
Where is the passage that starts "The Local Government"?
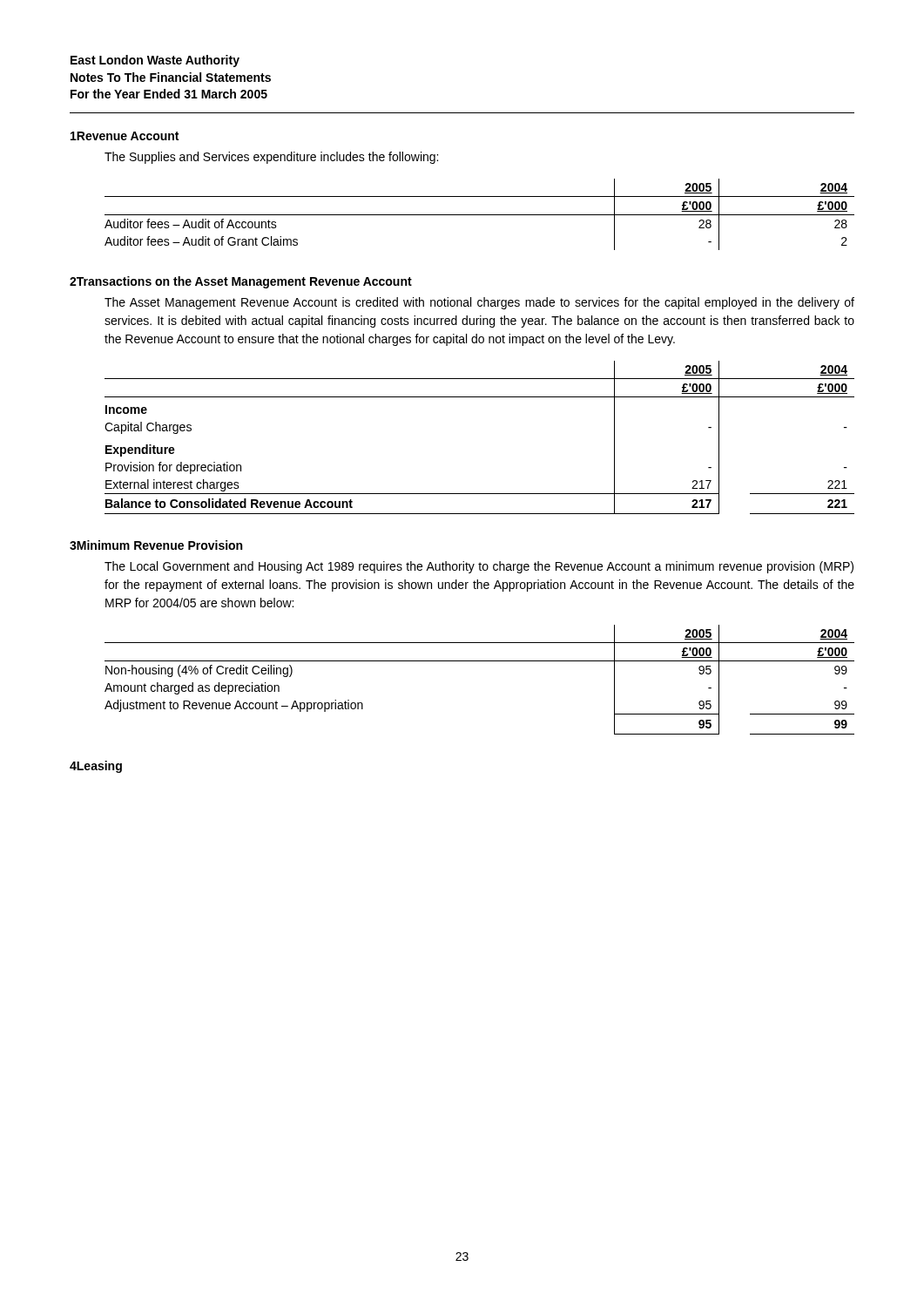click(x=479, y=584)
